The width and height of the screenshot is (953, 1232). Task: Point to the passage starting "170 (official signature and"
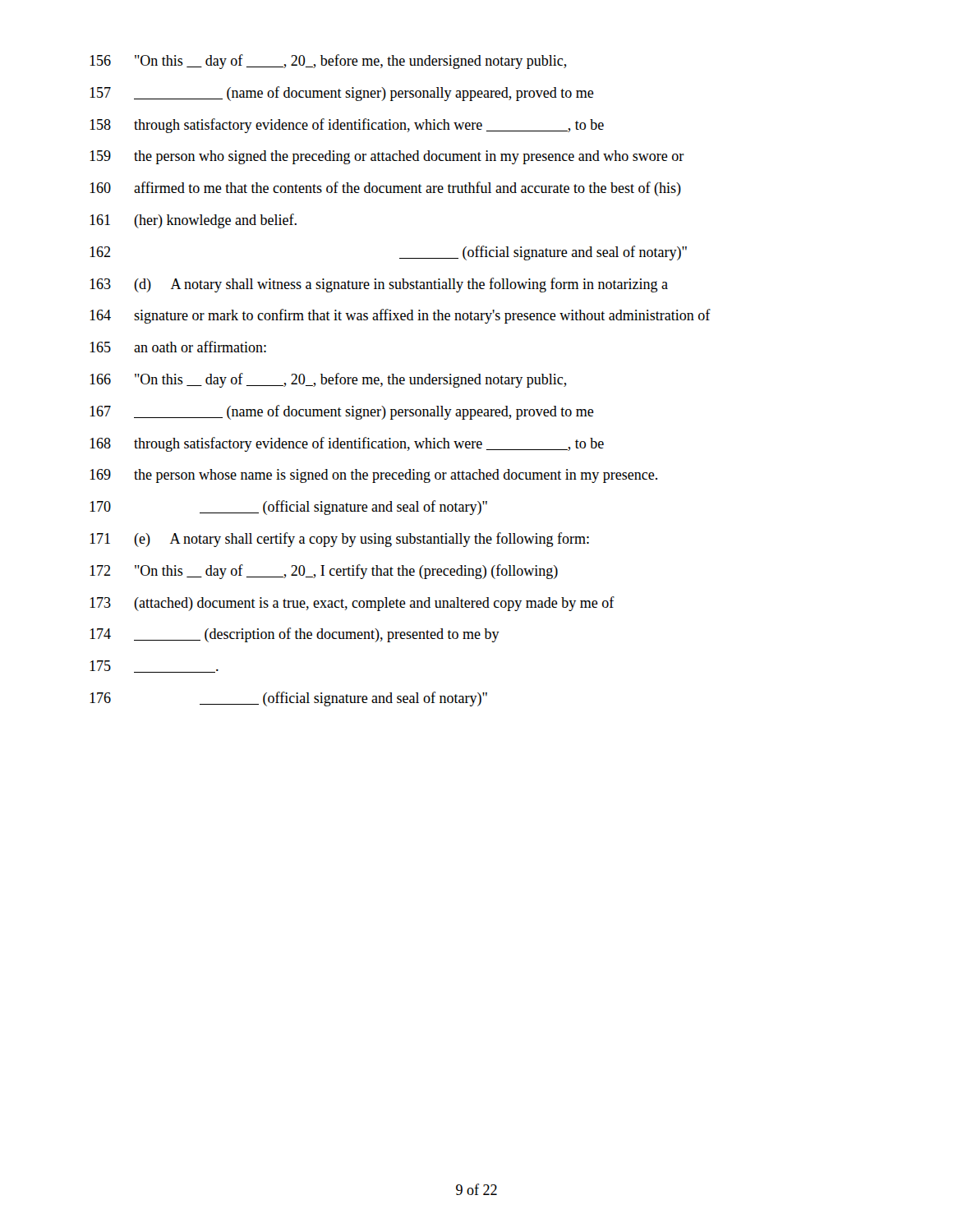476,507
